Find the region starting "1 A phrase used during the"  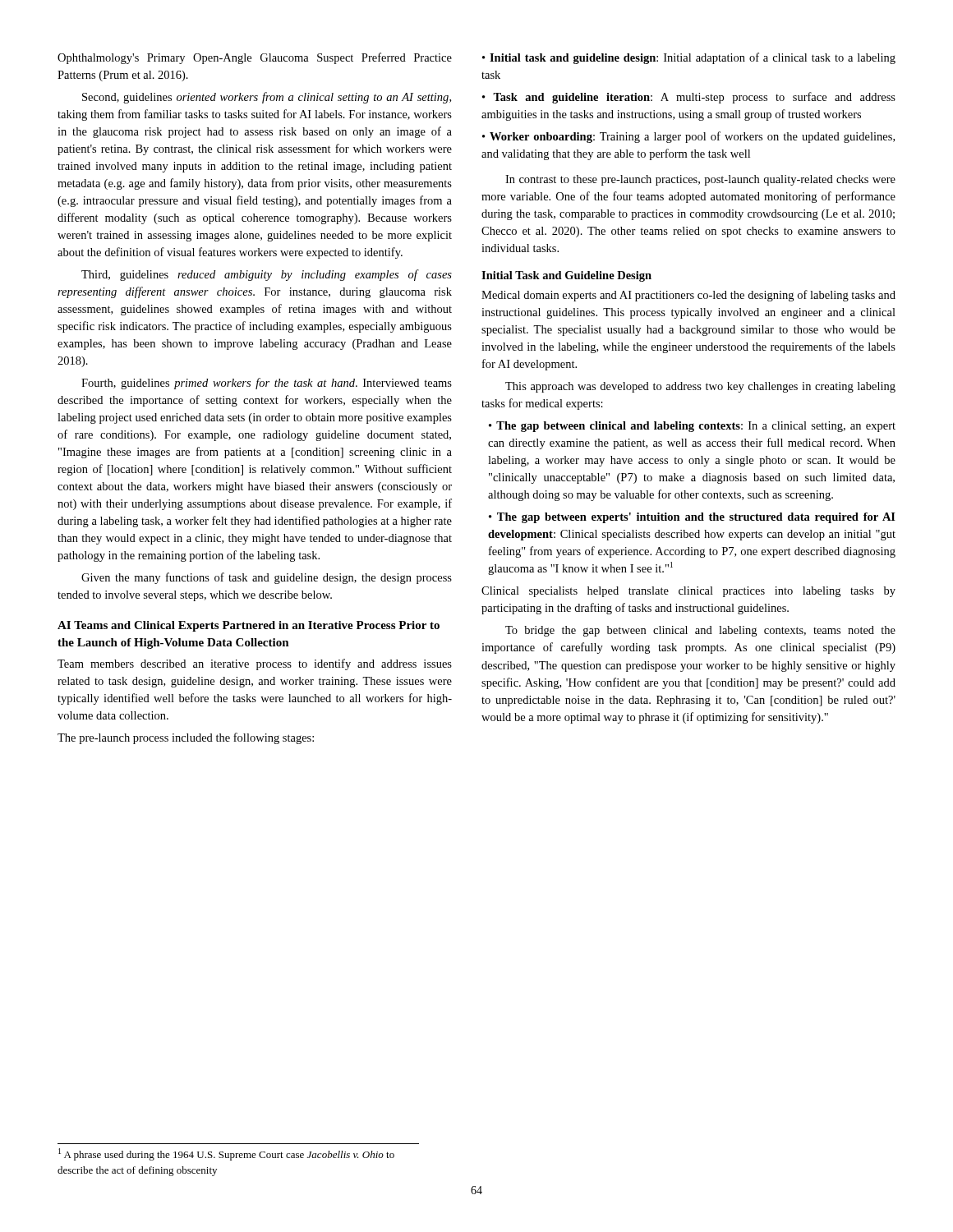[x=238, y=1163]
